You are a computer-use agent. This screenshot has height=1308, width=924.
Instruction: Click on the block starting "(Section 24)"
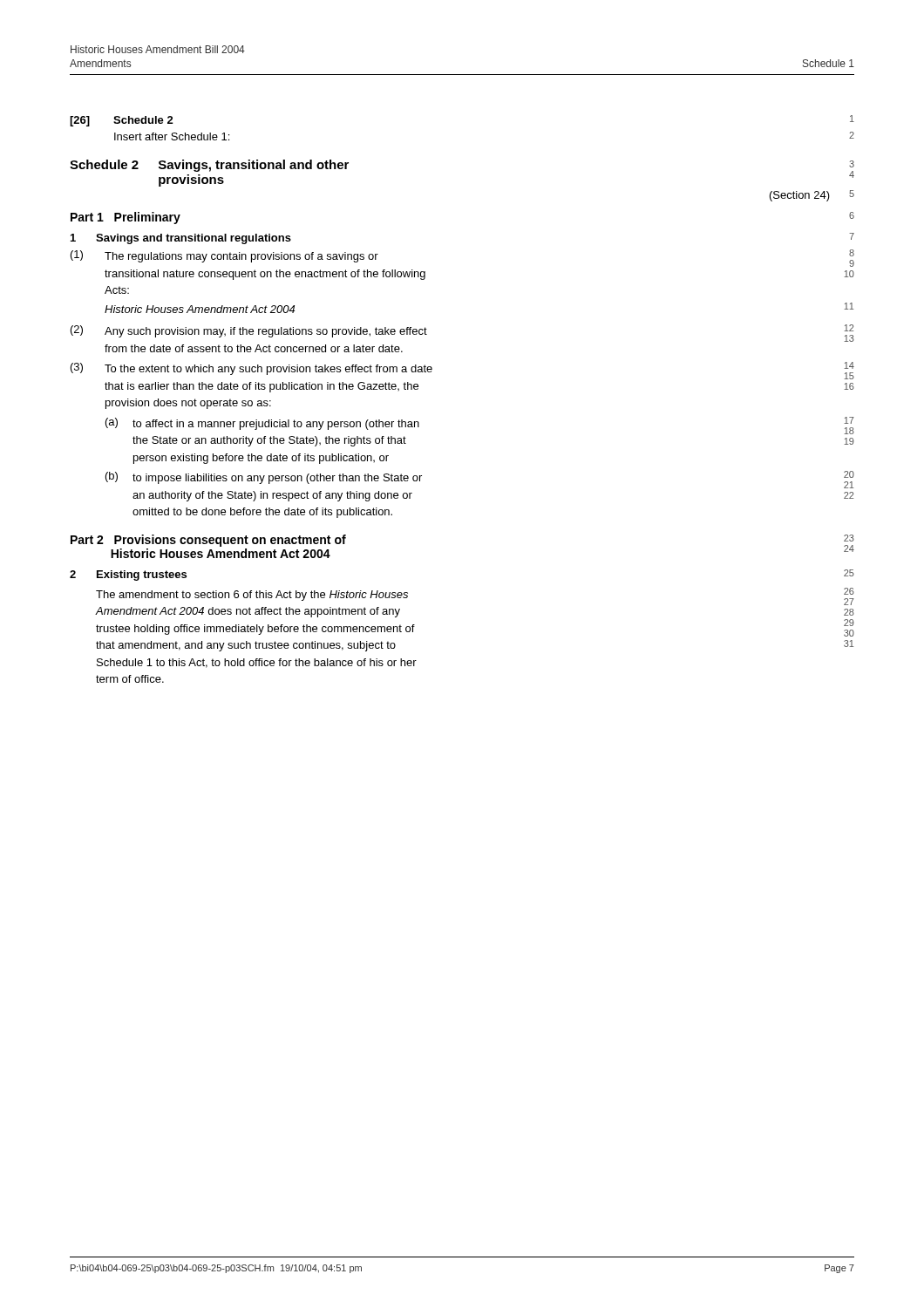pyautogui.click(x=799, y=195)
